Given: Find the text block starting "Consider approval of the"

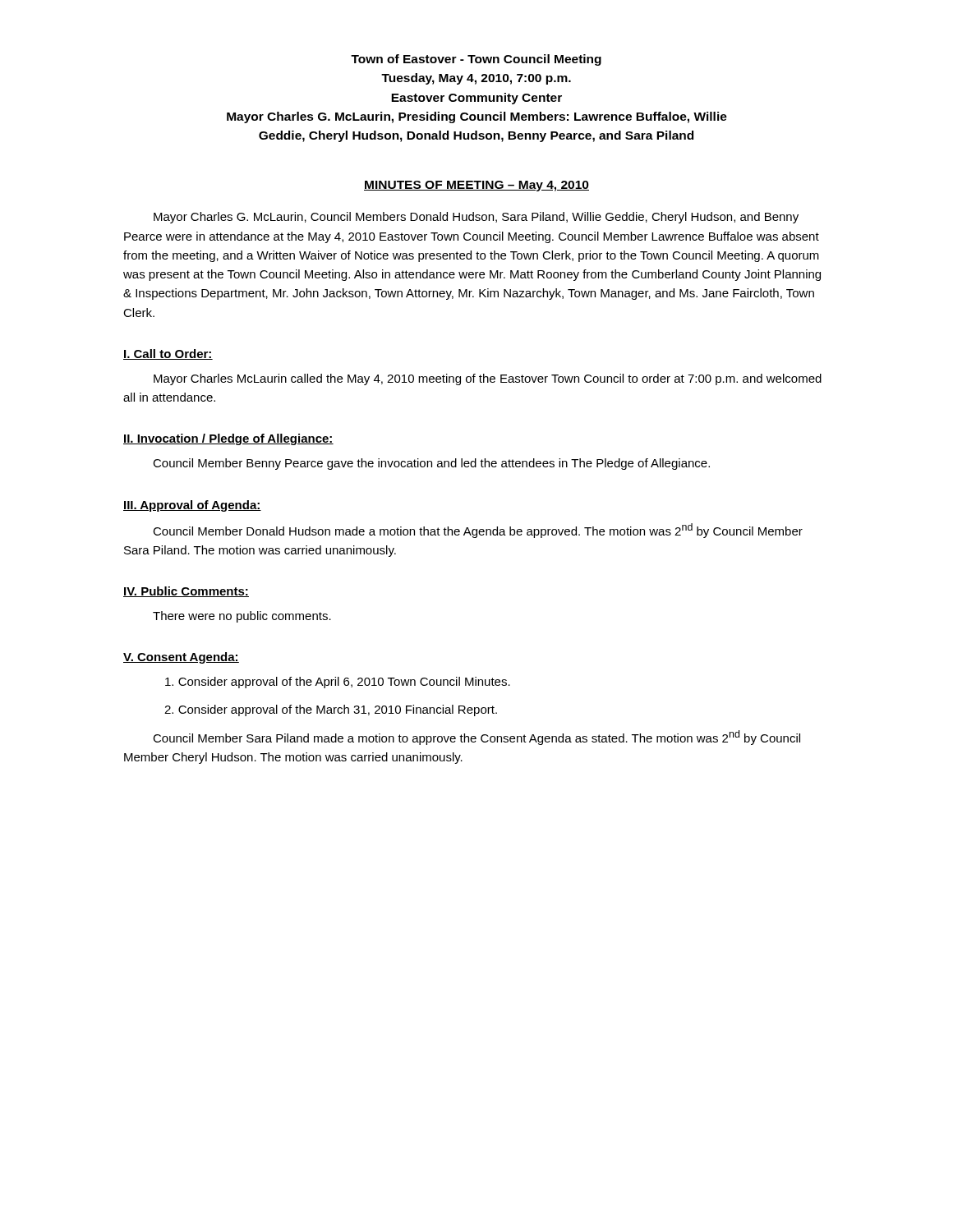Looking at the screenshot, I should (338, 681).
